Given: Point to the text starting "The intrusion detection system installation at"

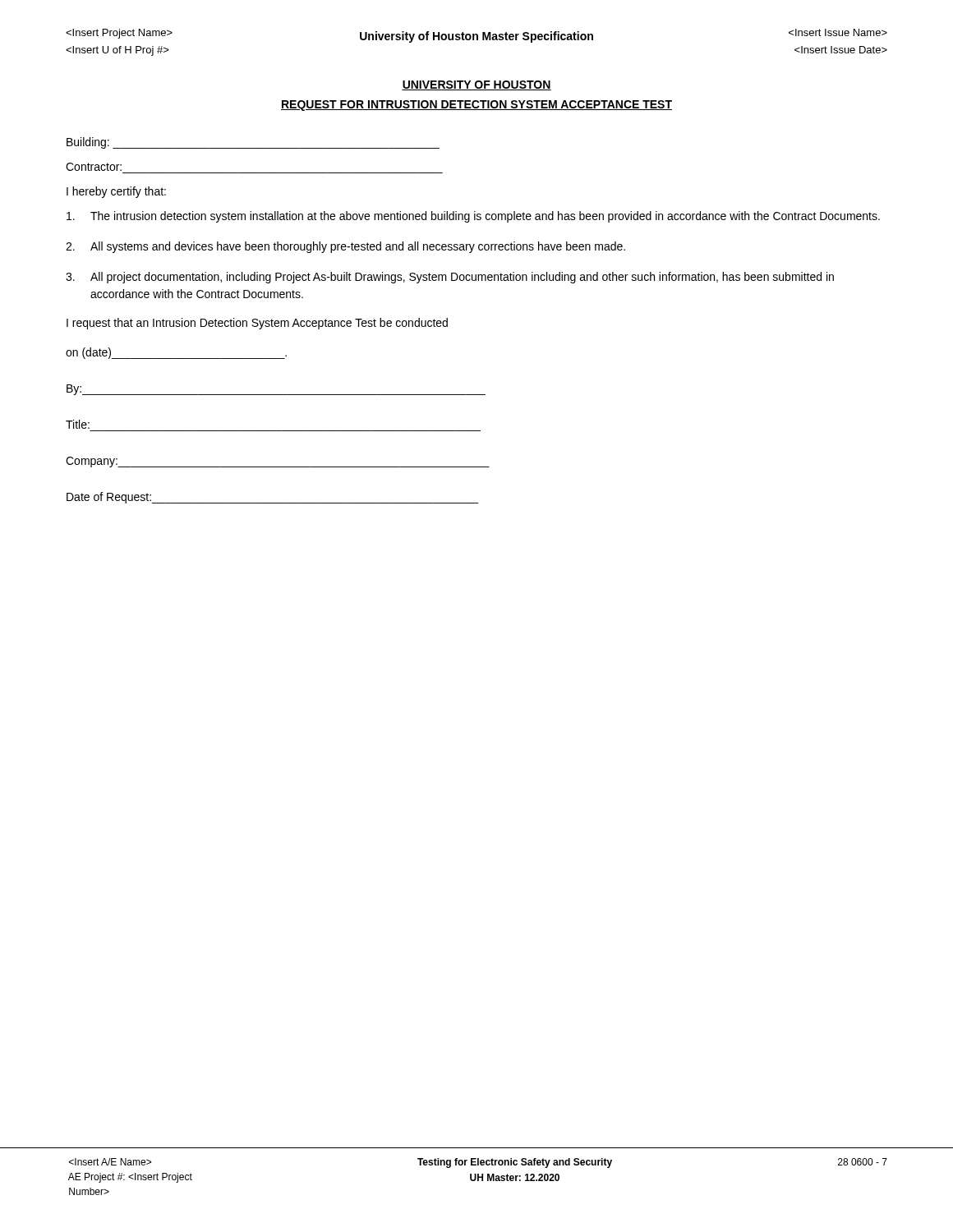Looking at the screenshot, I should click(x=476, y=216).
